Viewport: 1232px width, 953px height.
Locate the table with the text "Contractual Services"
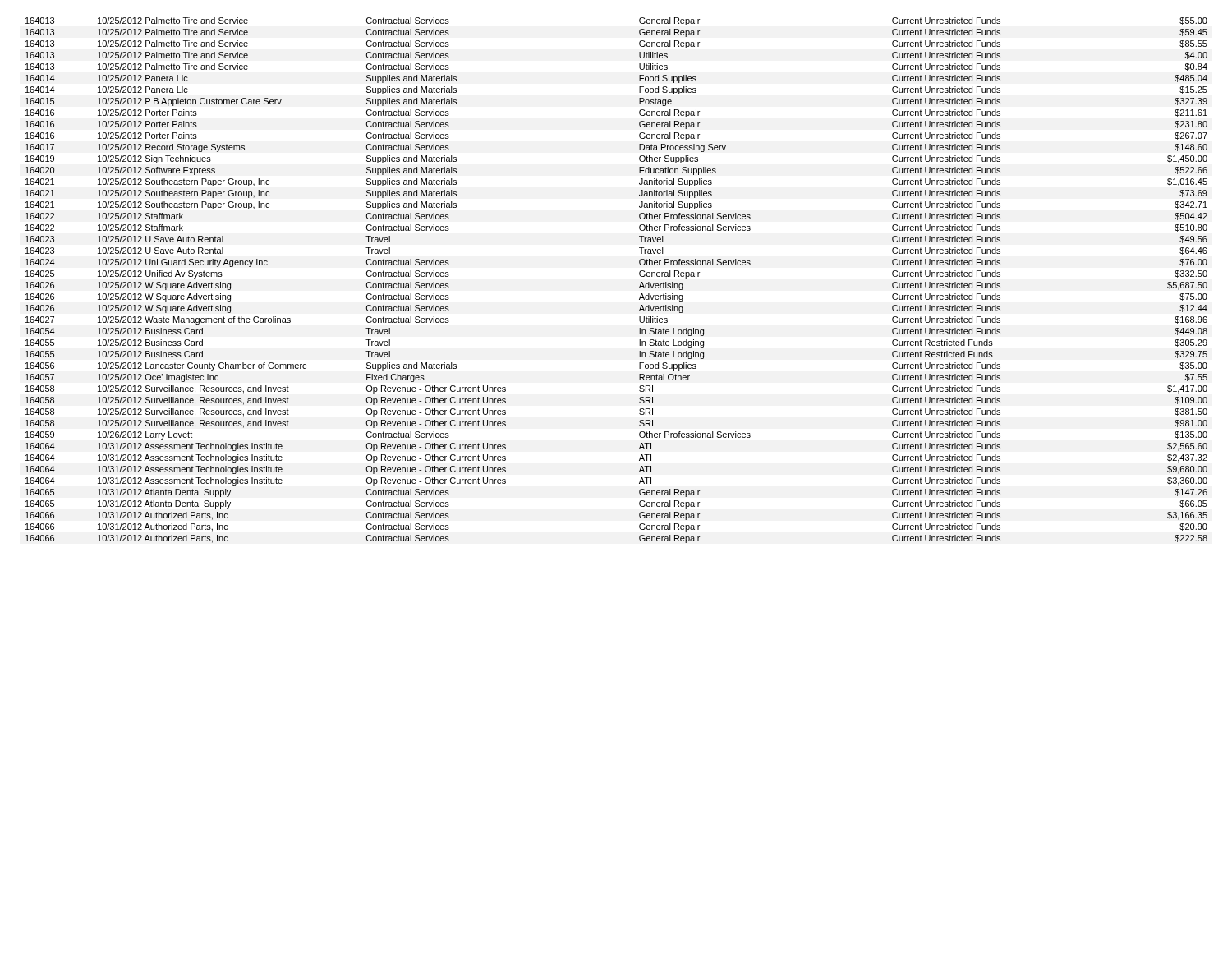(x=616, y=279)
